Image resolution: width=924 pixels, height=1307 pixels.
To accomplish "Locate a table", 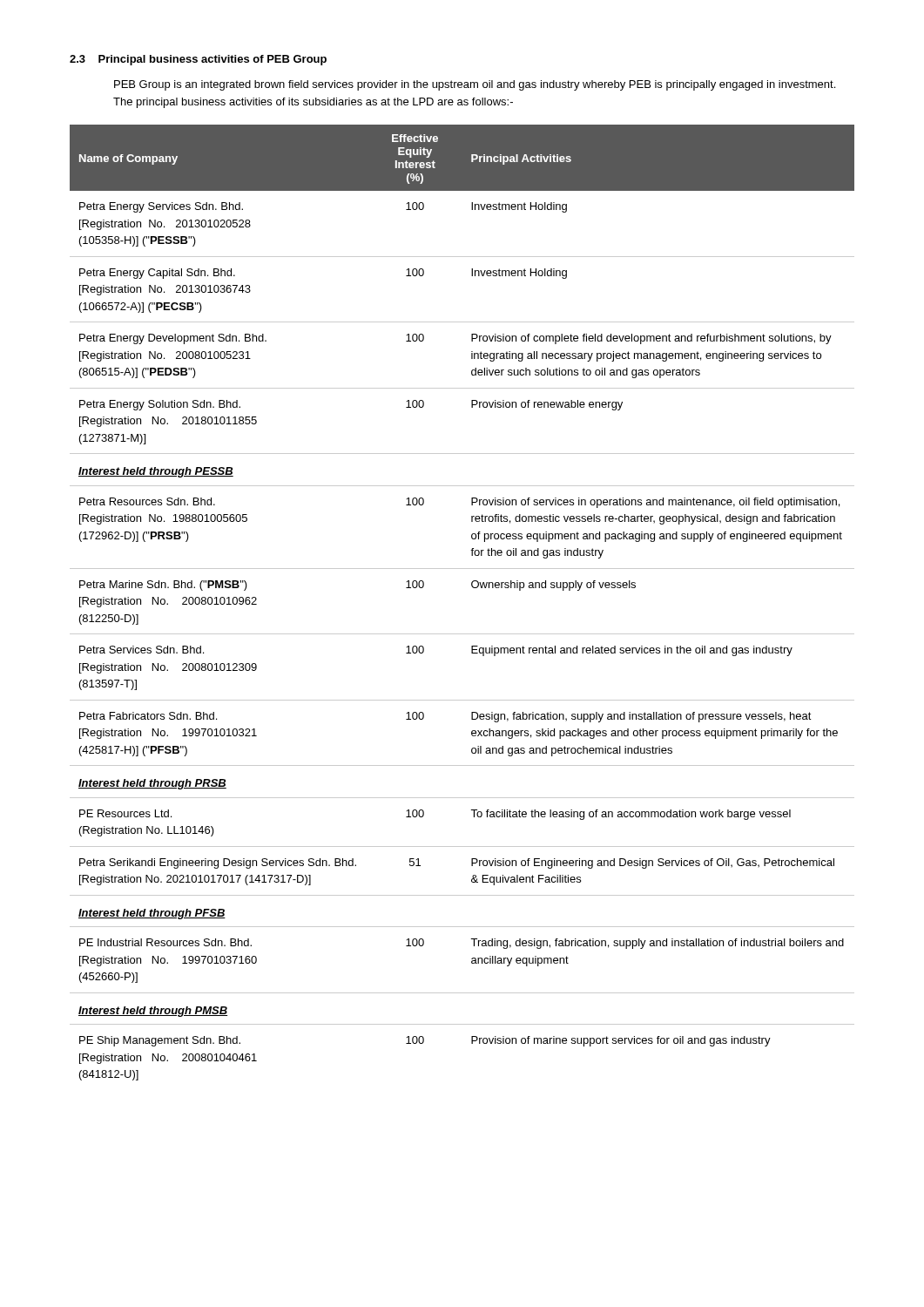I will pyautogui.click(x=462, y=607).
